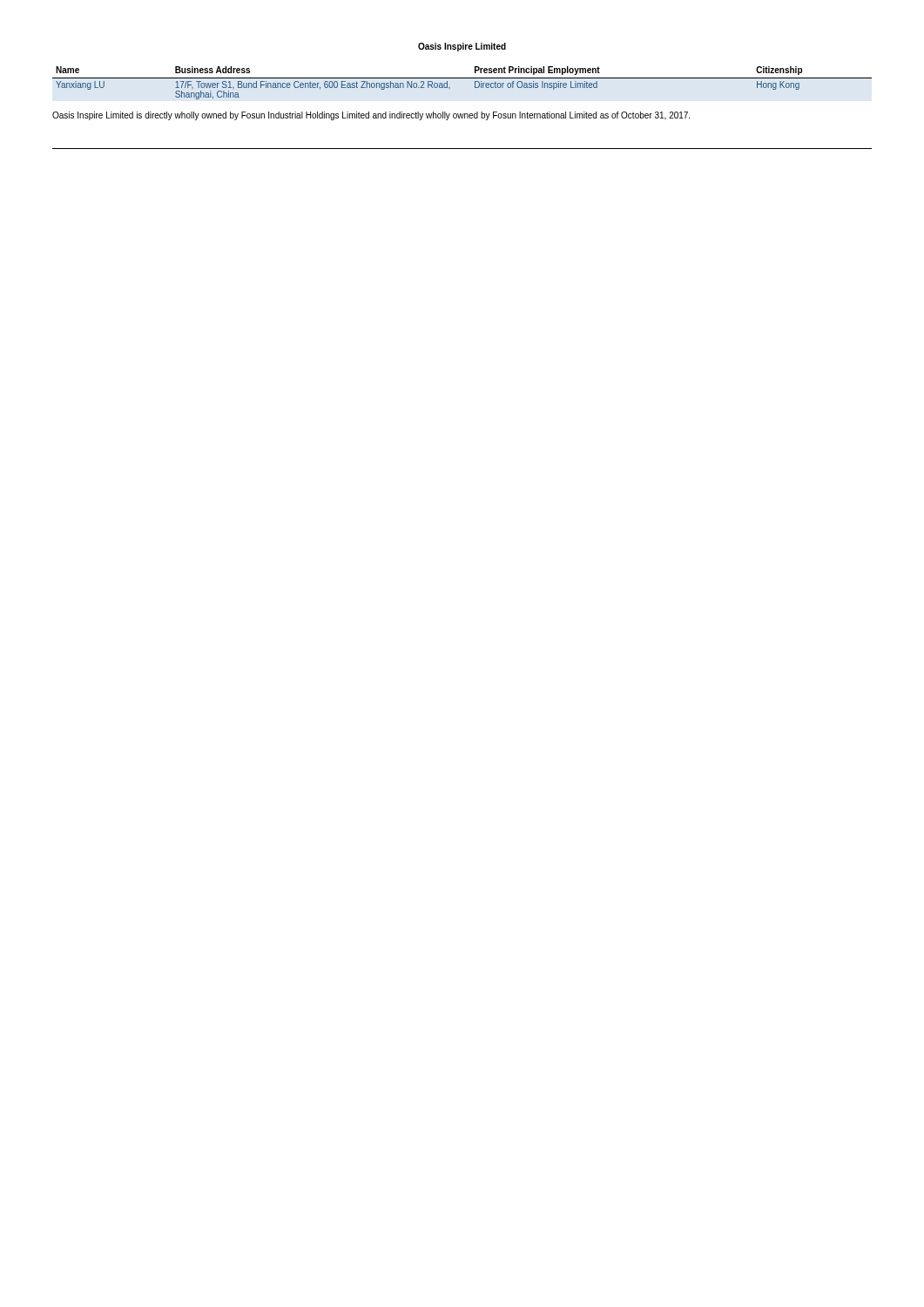This screenshot has width=924, height=1307.
Task: Find the text block starting "Oasis Inspire Limited is directly wholly"
Action: point(372,115)
